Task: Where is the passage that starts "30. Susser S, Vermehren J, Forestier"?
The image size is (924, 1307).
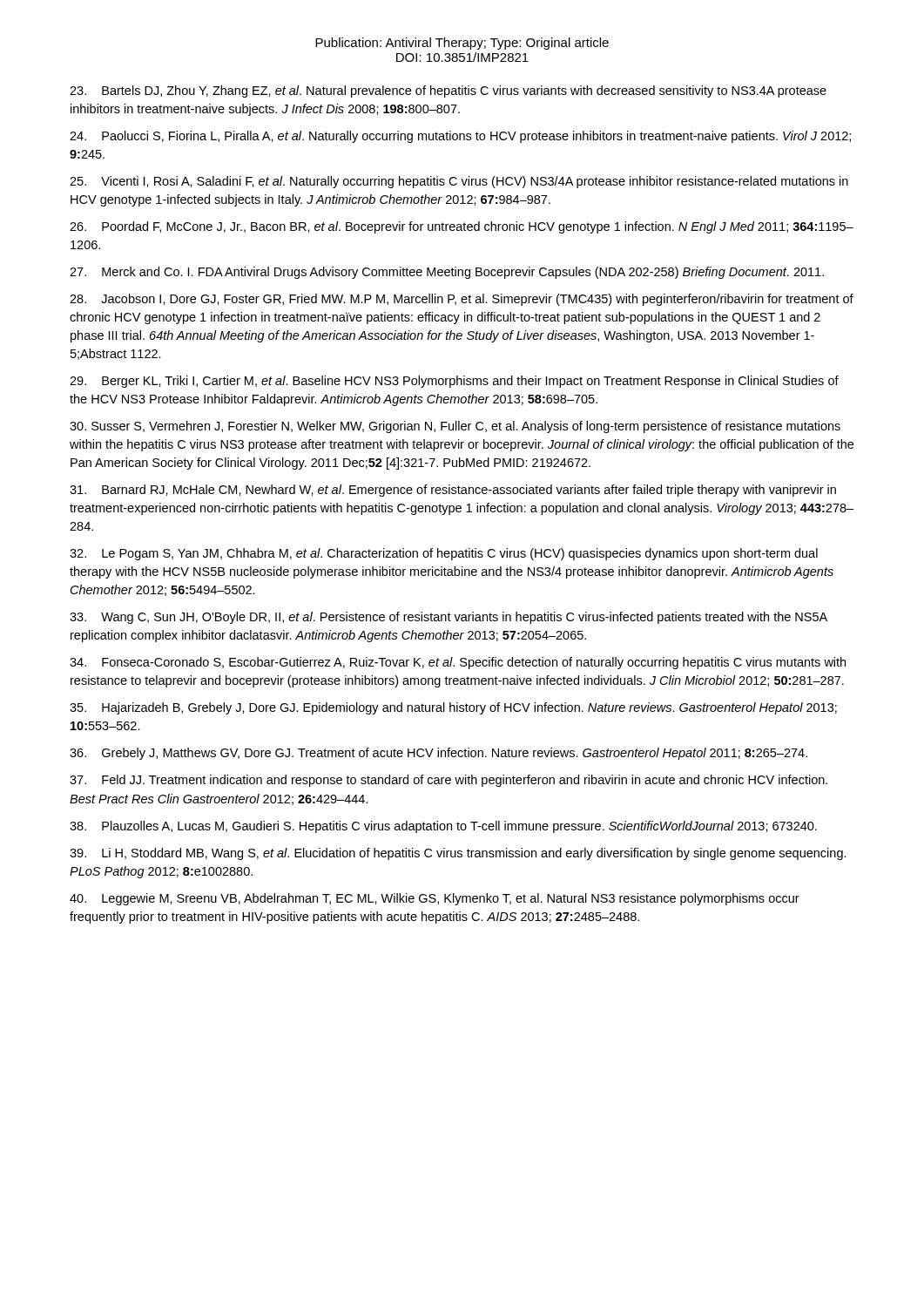Action: 462,445
